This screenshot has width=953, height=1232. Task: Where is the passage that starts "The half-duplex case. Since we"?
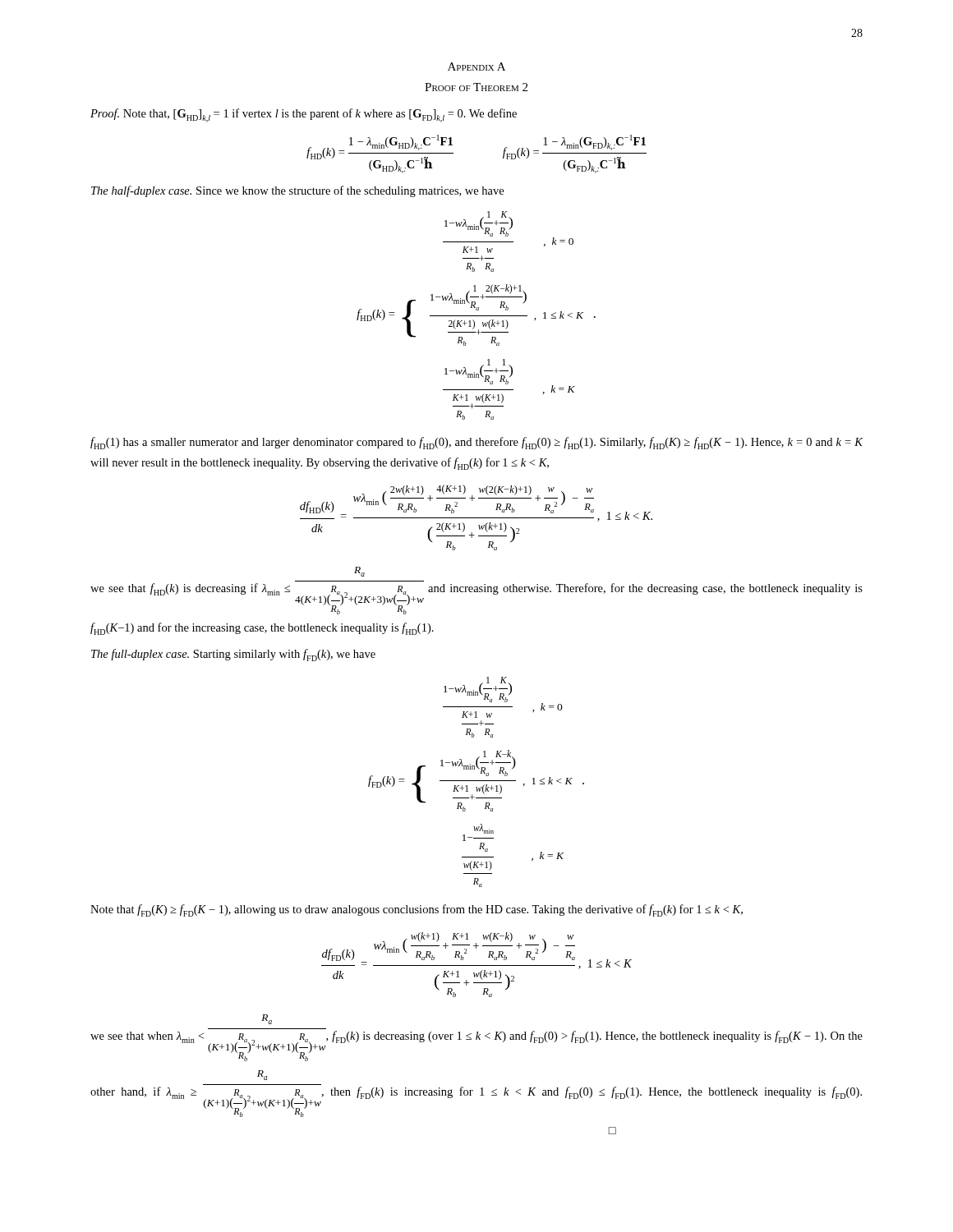point(297,190)
